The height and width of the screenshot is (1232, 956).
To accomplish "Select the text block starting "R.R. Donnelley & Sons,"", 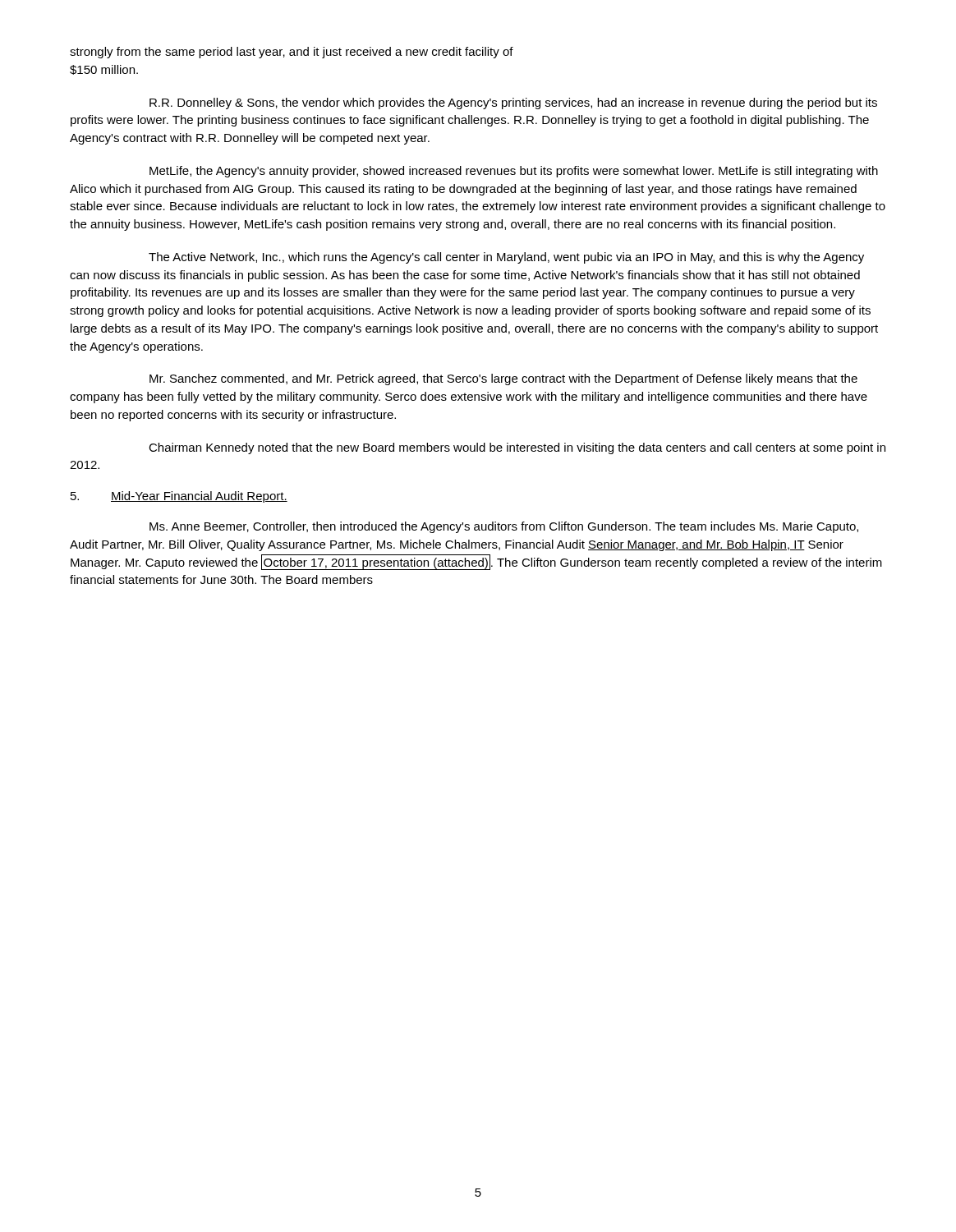I will [478, 120].
